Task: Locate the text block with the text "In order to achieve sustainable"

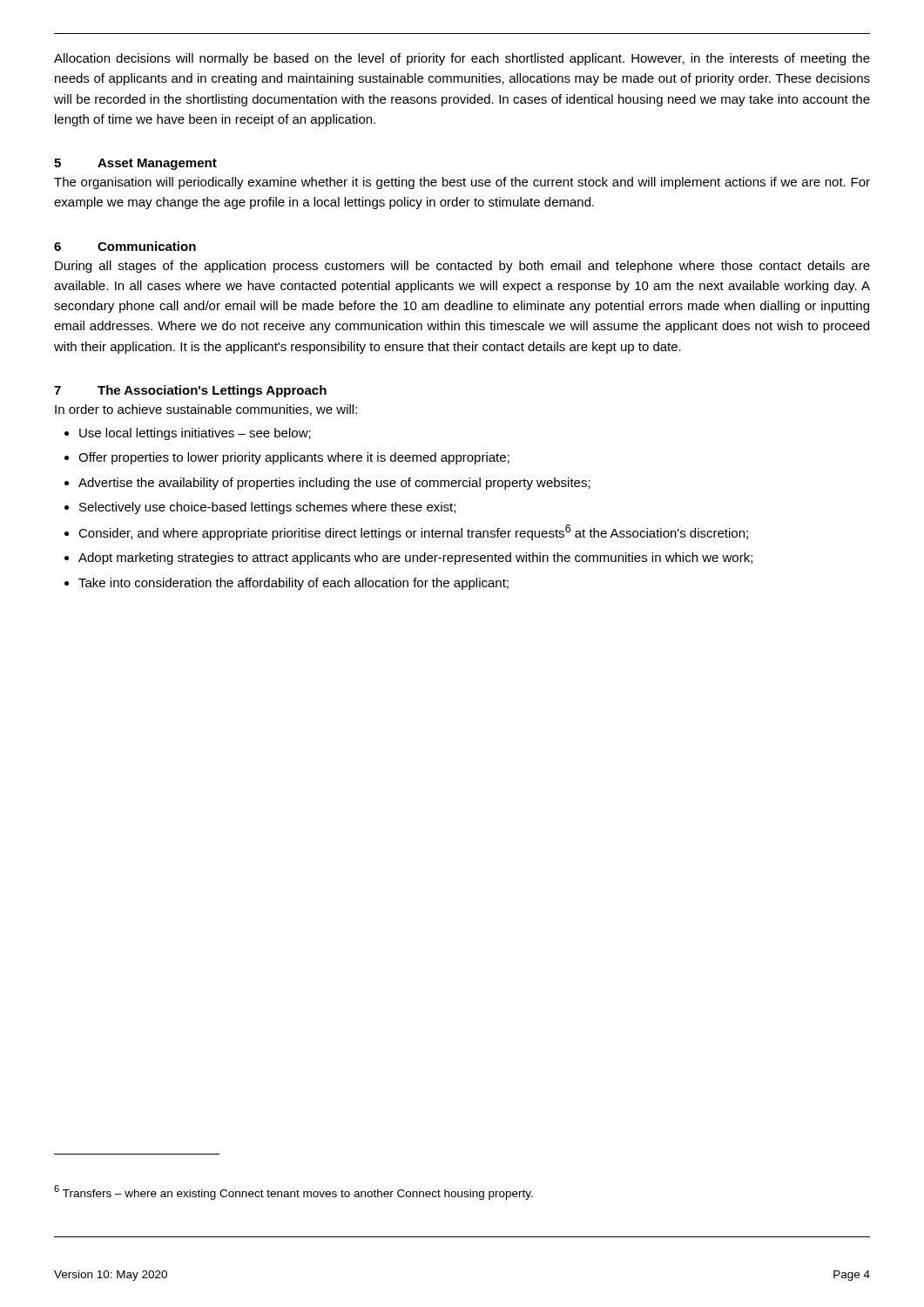Action: coord(206,410)
